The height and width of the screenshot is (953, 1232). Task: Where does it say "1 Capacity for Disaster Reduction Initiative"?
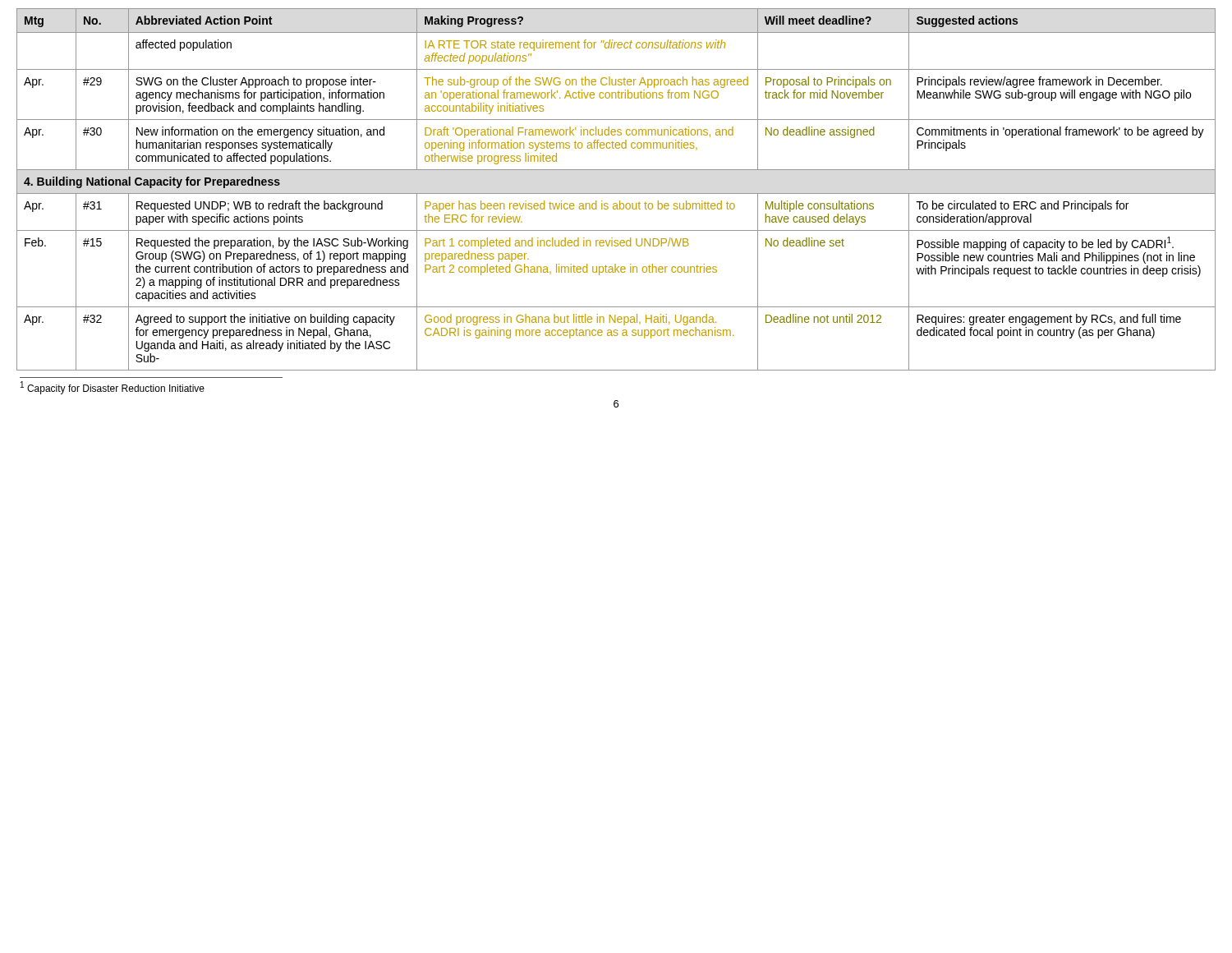pos(151,386)
